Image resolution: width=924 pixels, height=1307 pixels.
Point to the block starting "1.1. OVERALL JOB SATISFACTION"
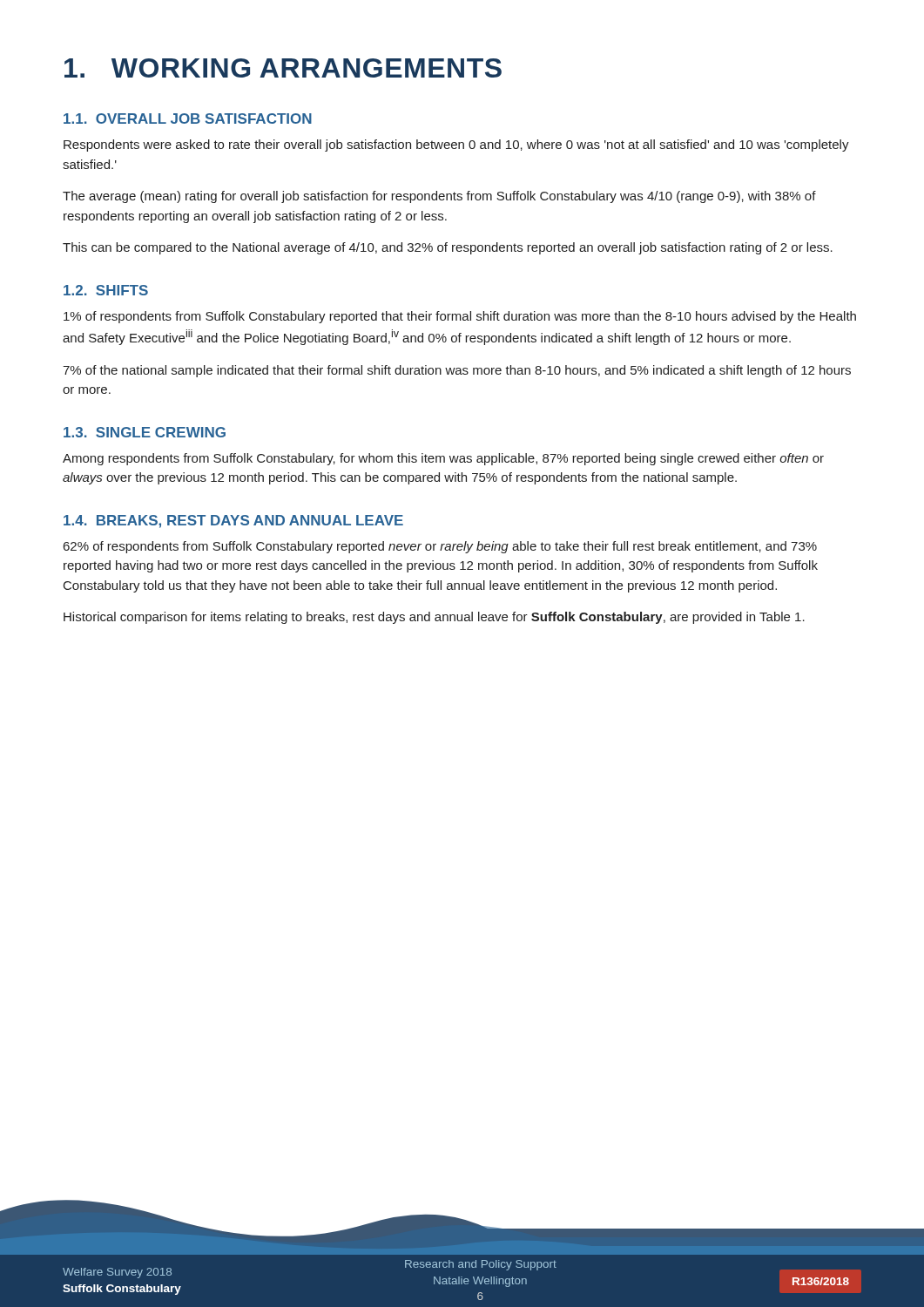click(x=187, y=119)
